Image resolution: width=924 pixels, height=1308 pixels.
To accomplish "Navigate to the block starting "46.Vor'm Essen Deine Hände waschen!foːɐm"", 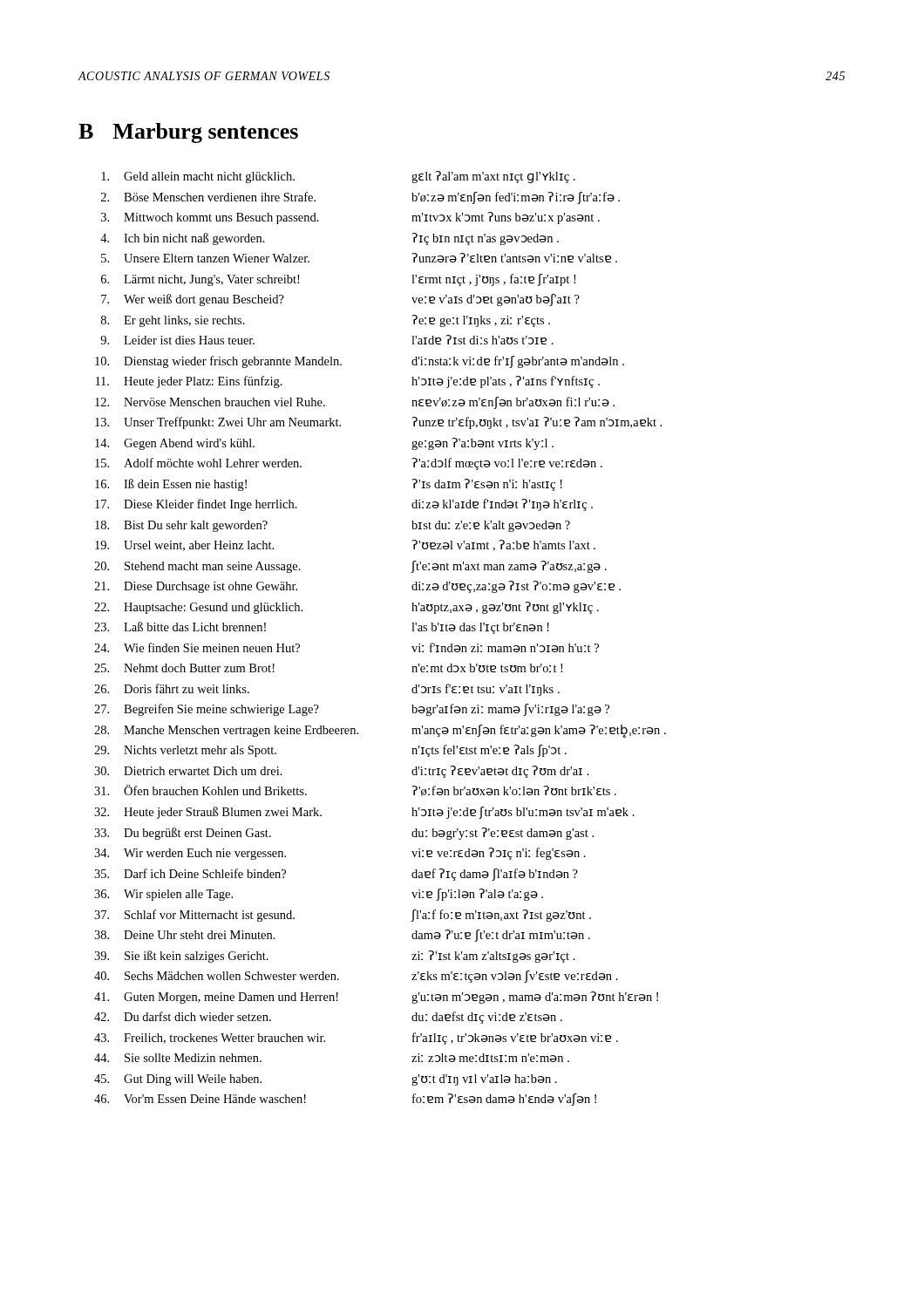I will (462, 1099).
